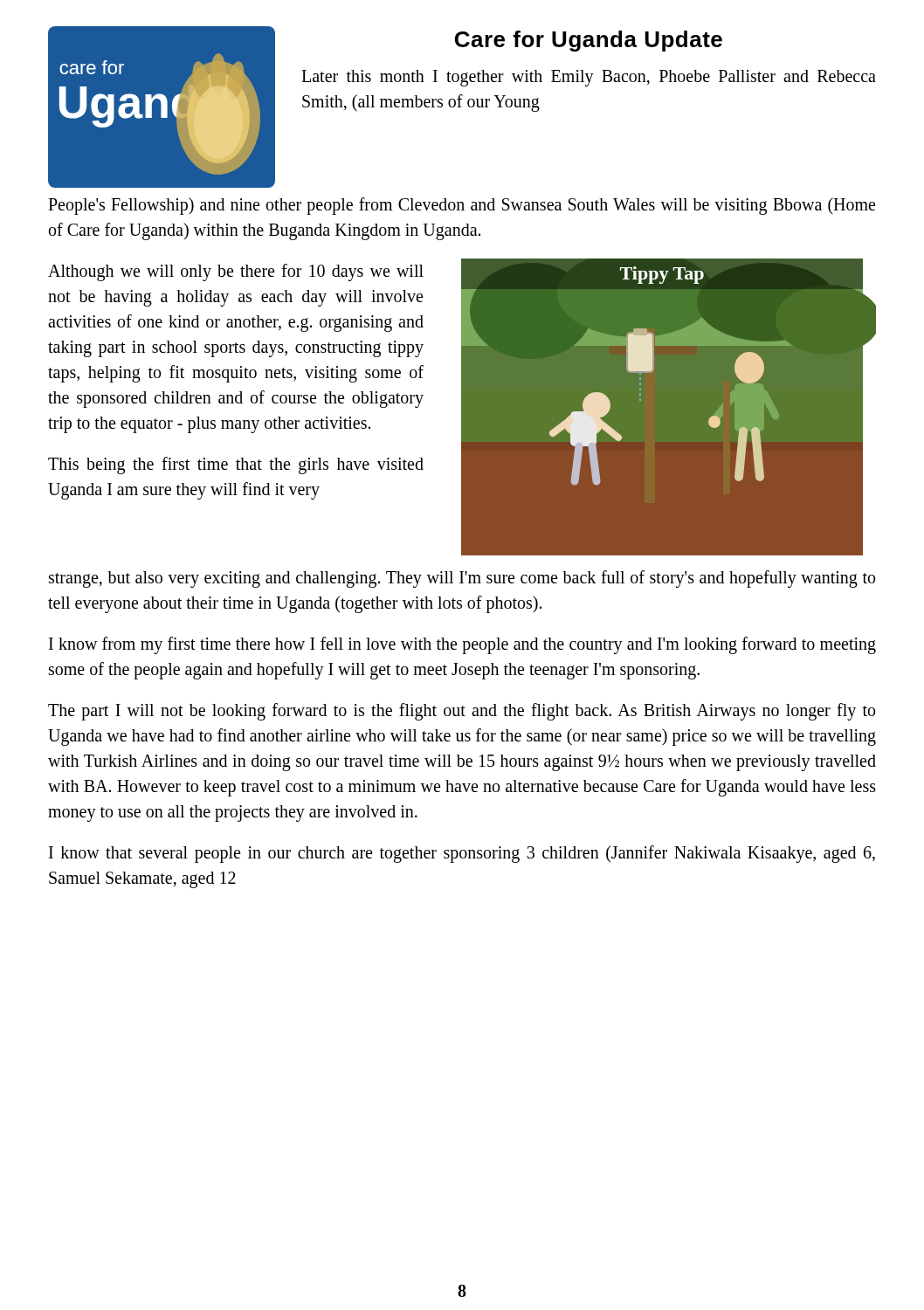Image resolution: width=924 pixels, height=1310 pixels.
Task: Locate the title that reads "Care for Uganda Update"
Action: (x=589, y=39)
